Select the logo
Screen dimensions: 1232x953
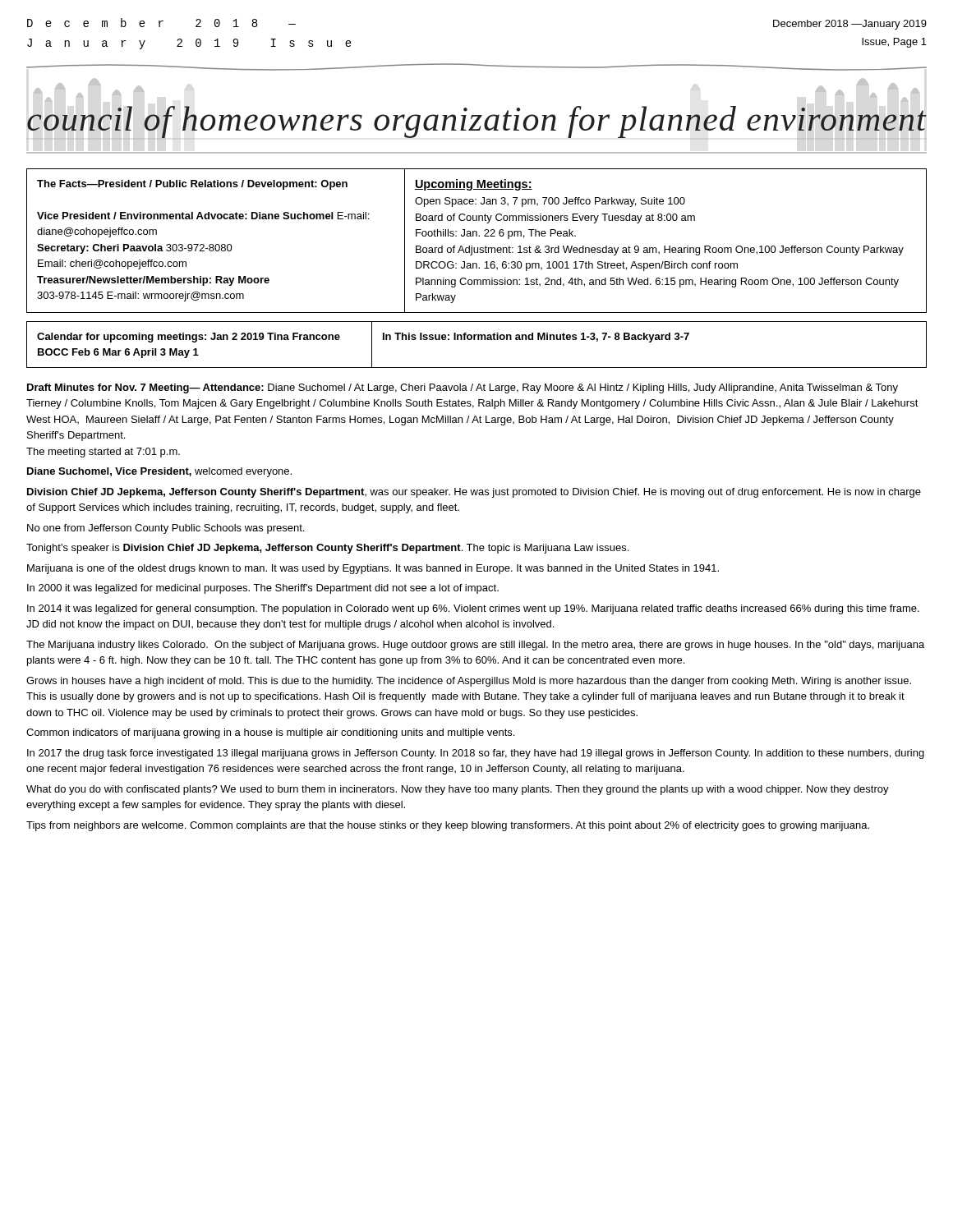(x=476, y=111)
